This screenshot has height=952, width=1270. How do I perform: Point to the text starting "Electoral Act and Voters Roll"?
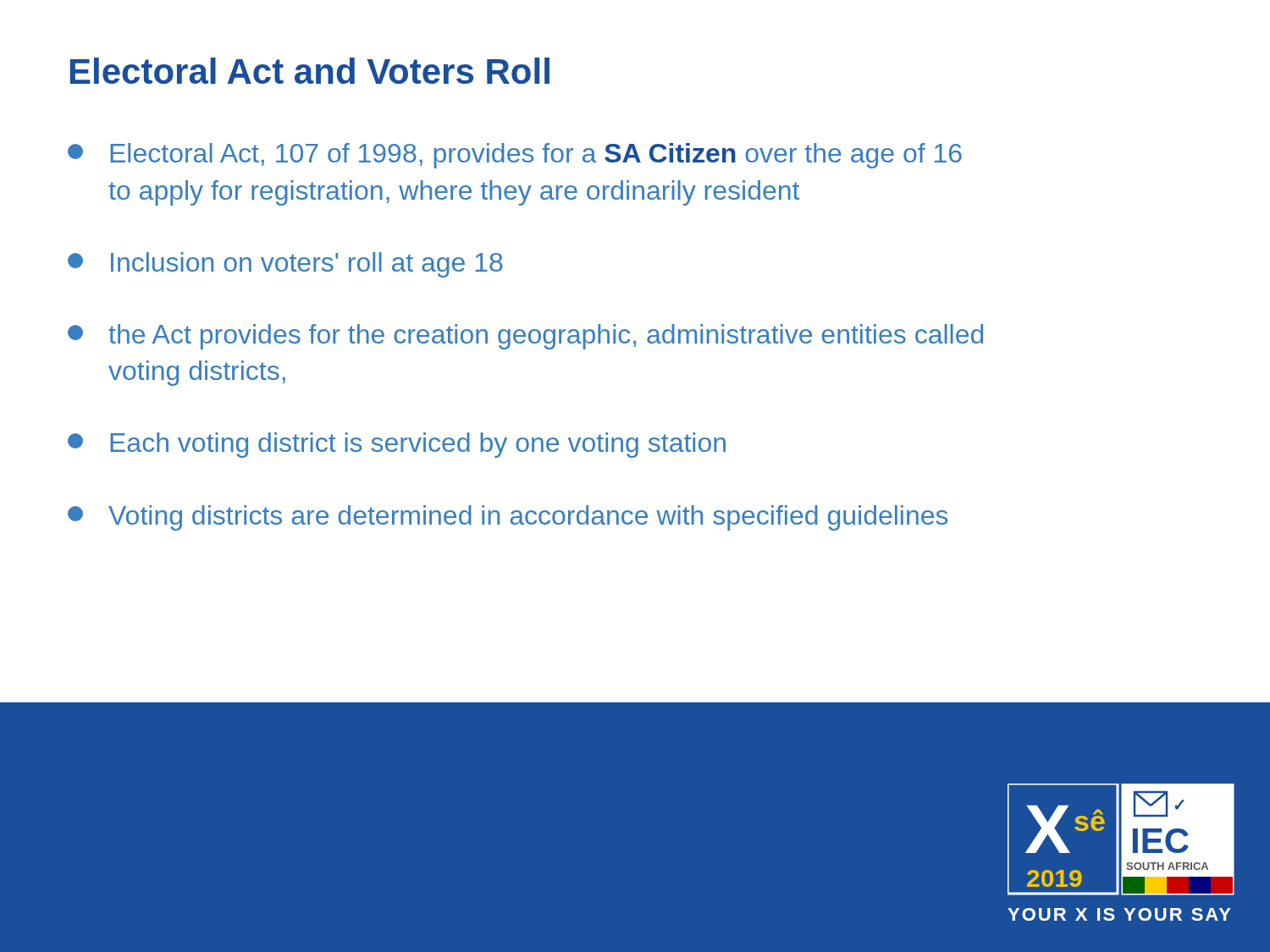point(310,71)
